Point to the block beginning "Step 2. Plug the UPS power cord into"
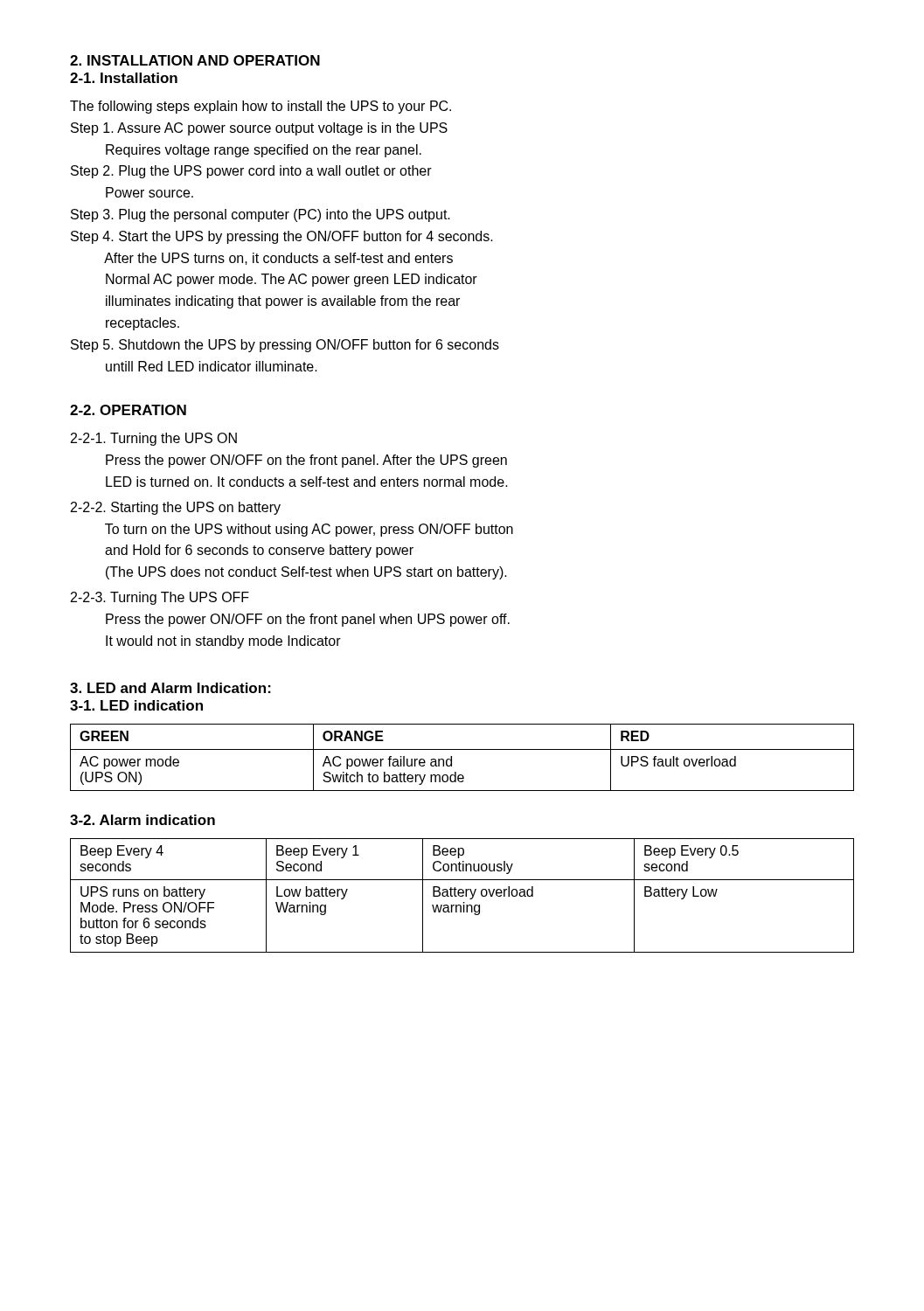 coord(251,182)
